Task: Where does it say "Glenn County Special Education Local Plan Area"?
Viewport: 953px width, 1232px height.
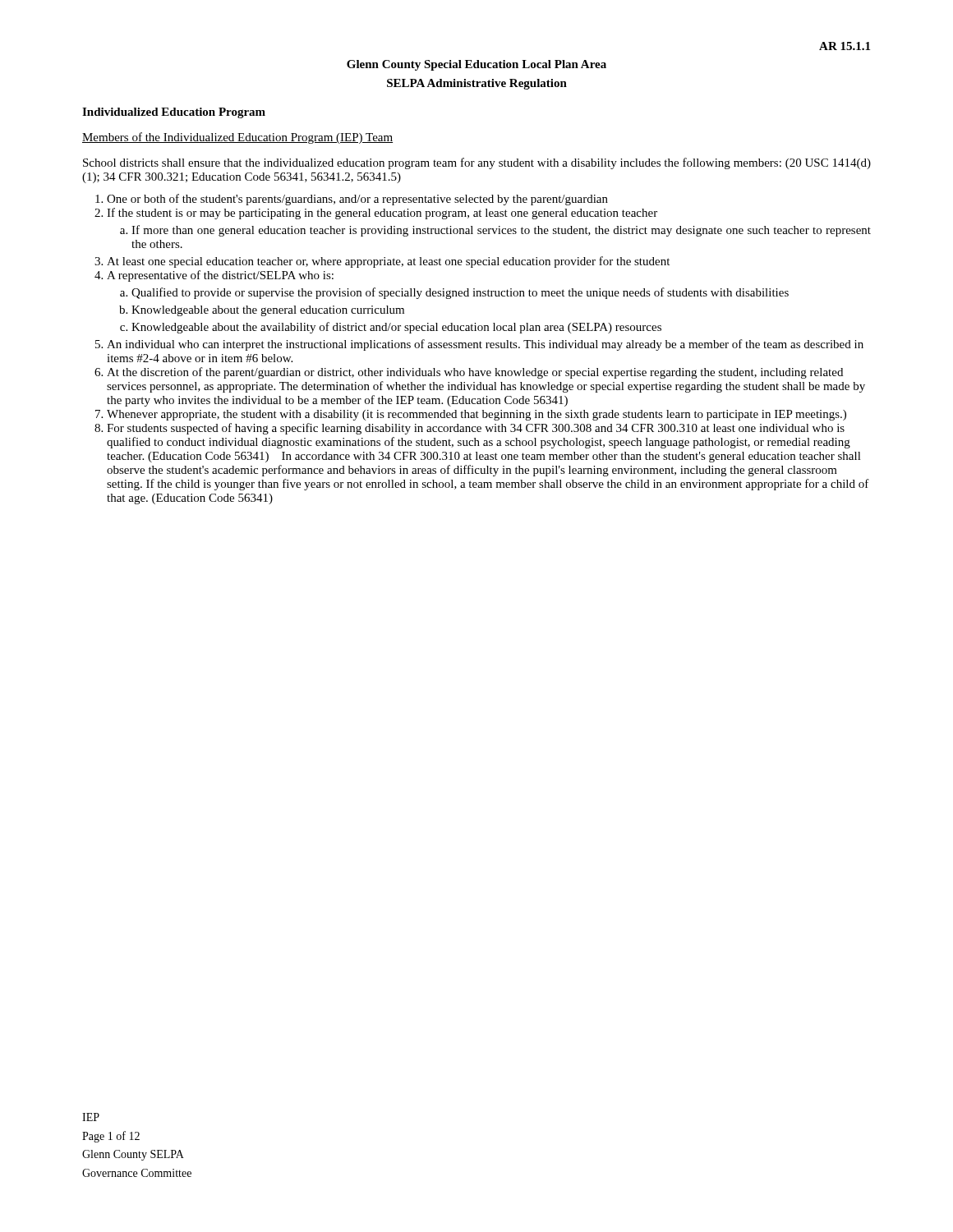Action: pos(476,64)
